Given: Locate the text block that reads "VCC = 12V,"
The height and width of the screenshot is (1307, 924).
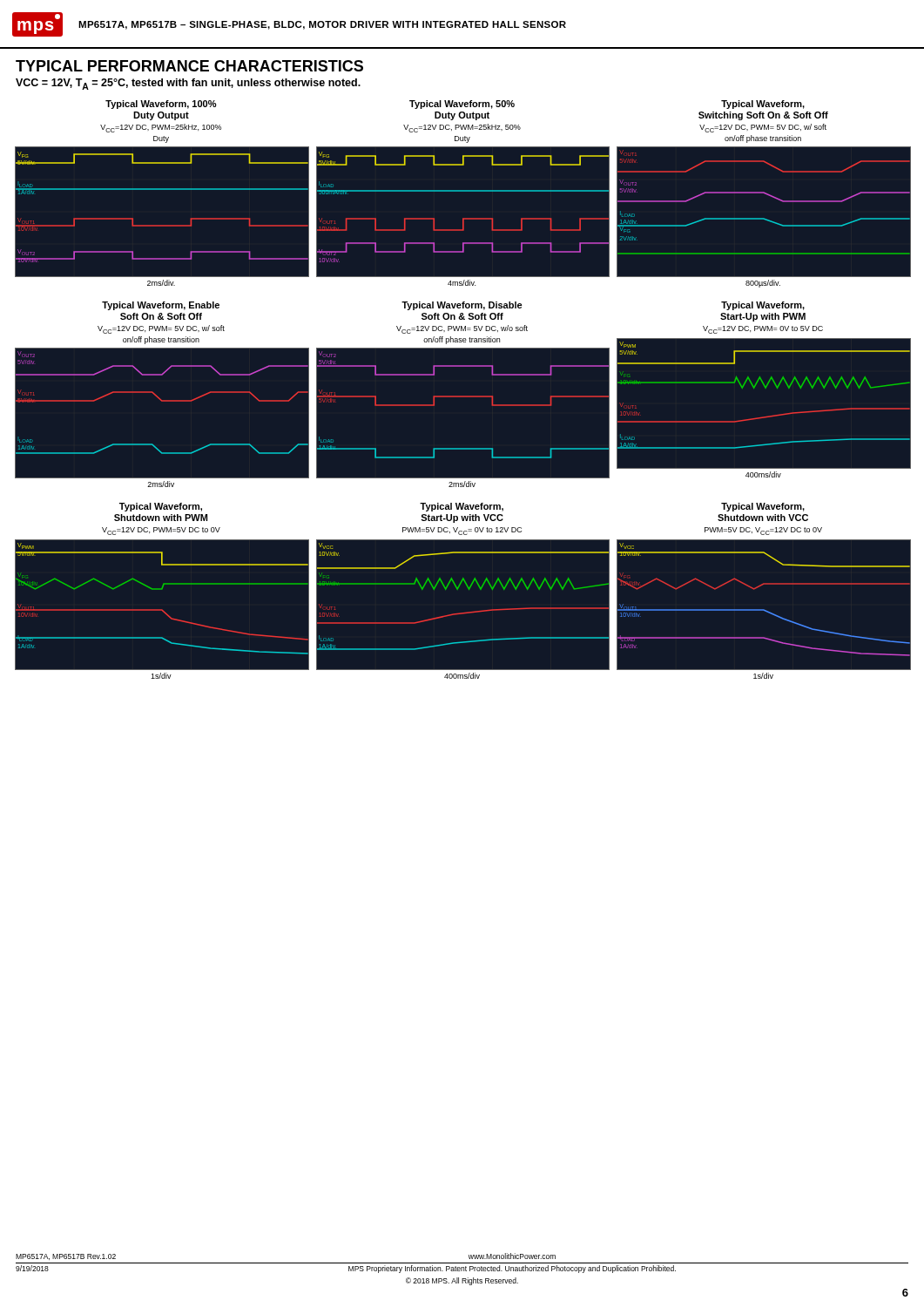Looking at the screenshot, I should [188, 84].
